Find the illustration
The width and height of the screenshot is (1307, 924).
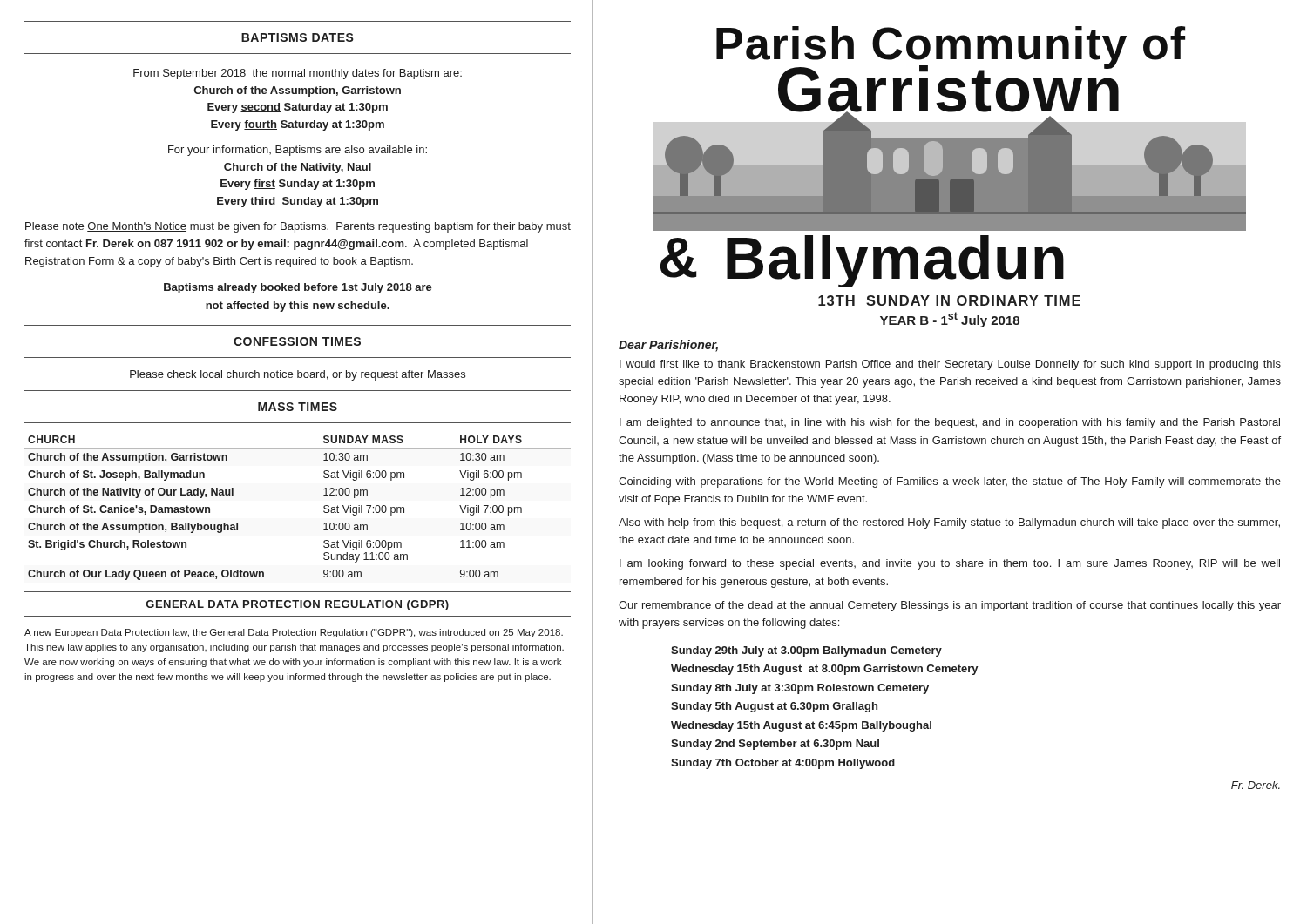click(x=950, y=148)
